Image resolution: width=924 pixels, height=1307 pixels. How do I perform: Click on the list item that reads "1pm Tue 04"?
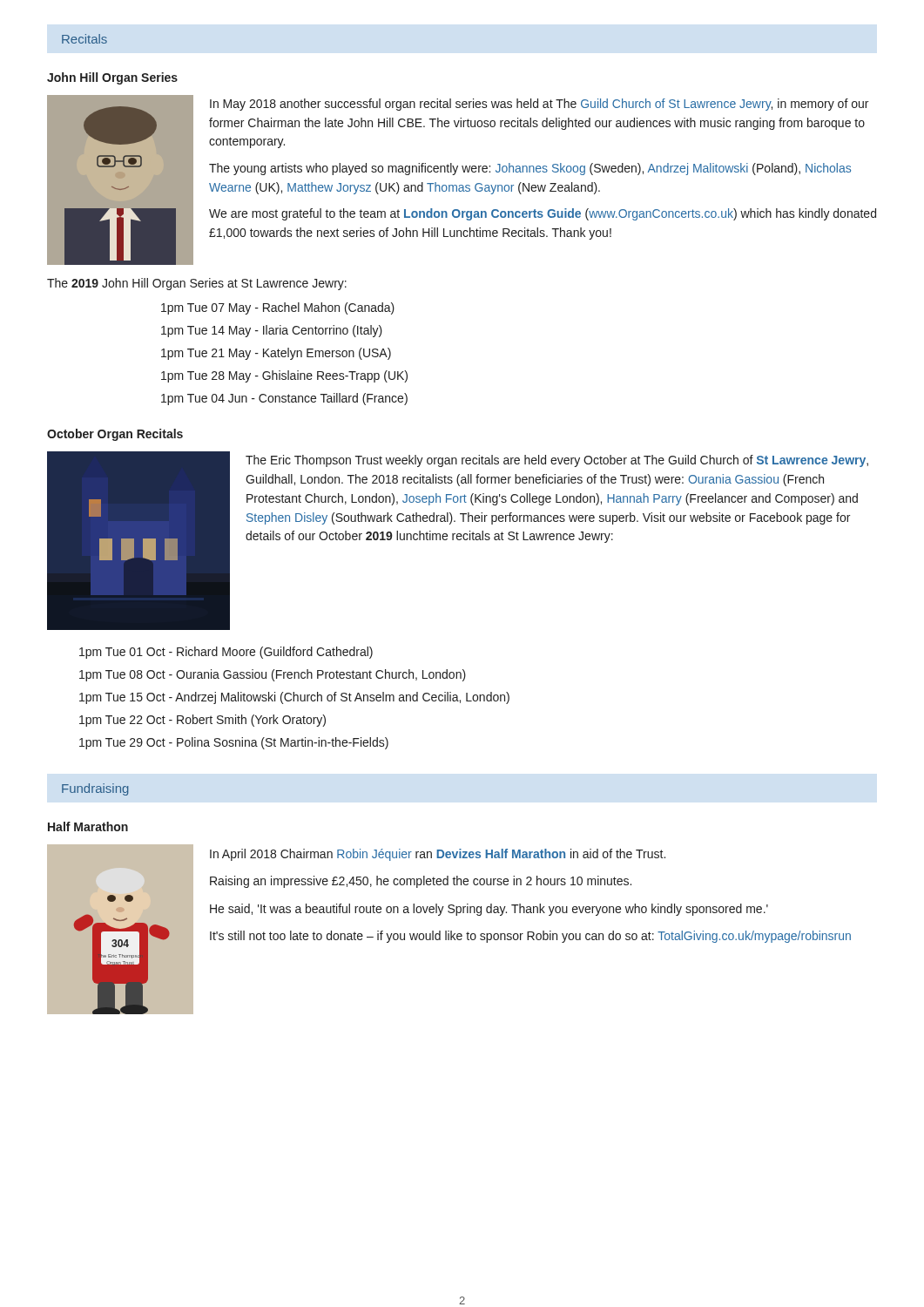click(x=284, y=398)
